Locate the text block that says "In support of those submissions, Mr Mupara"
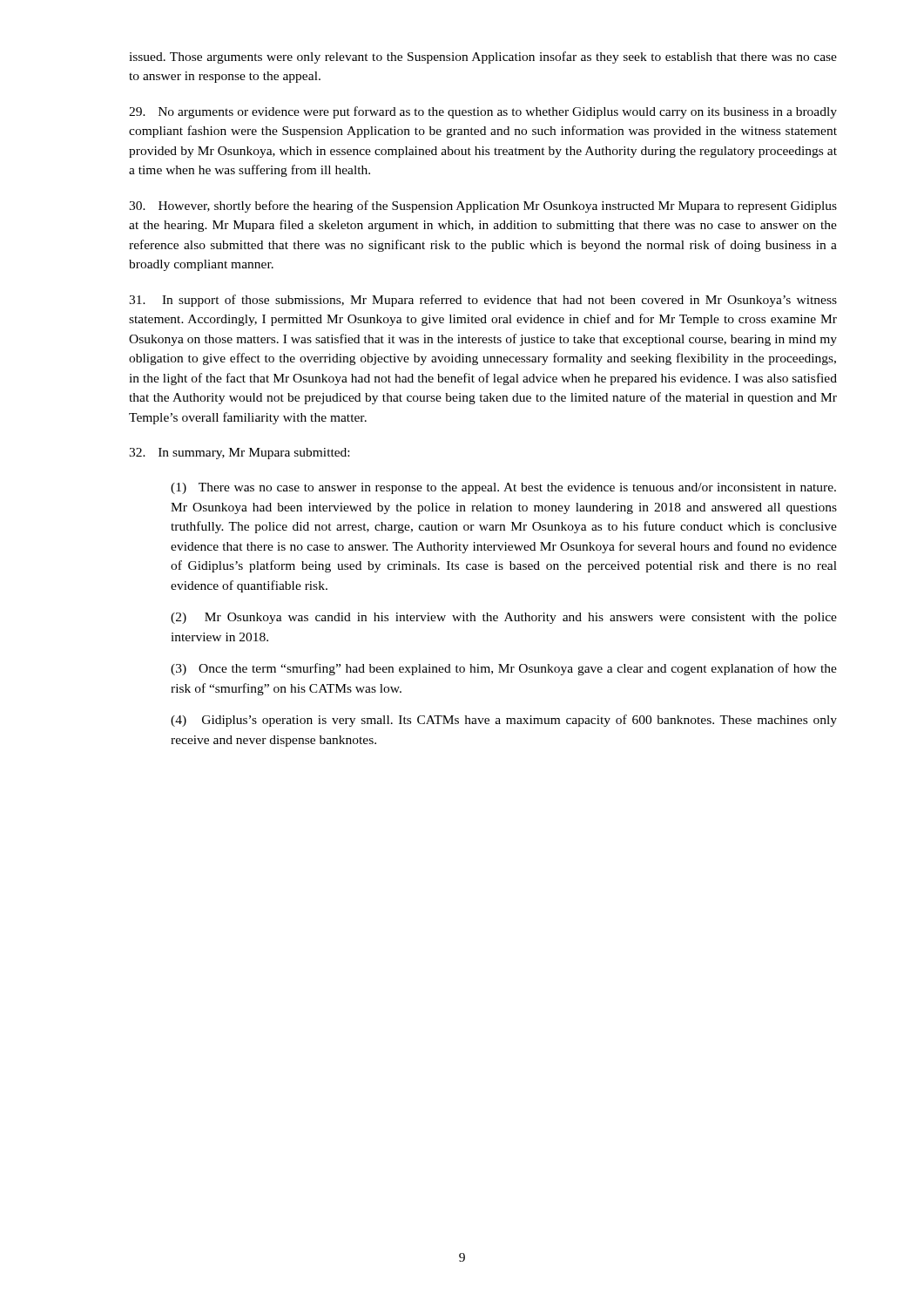Screen dimensions: 1307x924 click(x=483, y=358)
